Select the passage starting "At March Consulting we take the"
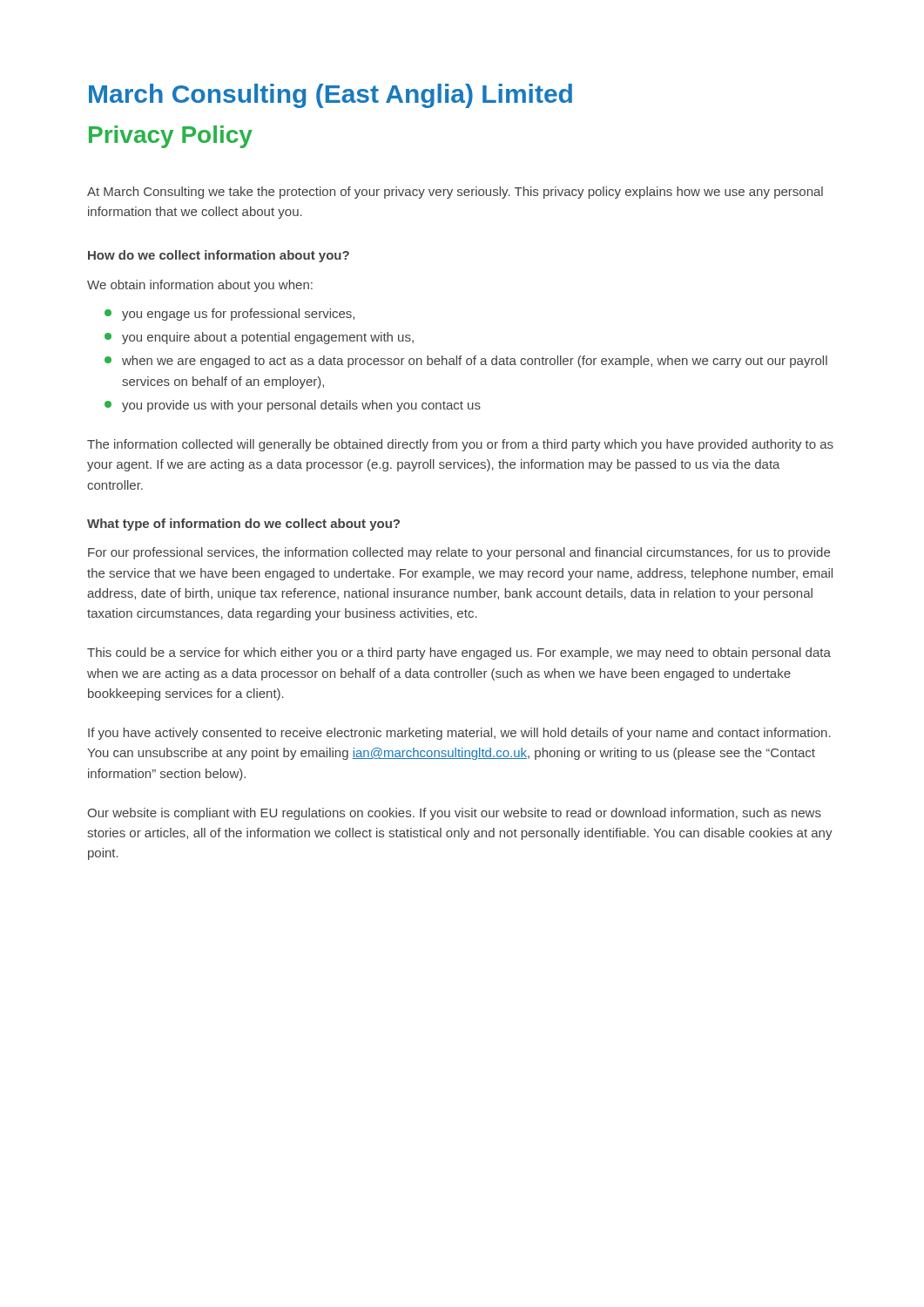924x1307 pixels. pos(462,201)
